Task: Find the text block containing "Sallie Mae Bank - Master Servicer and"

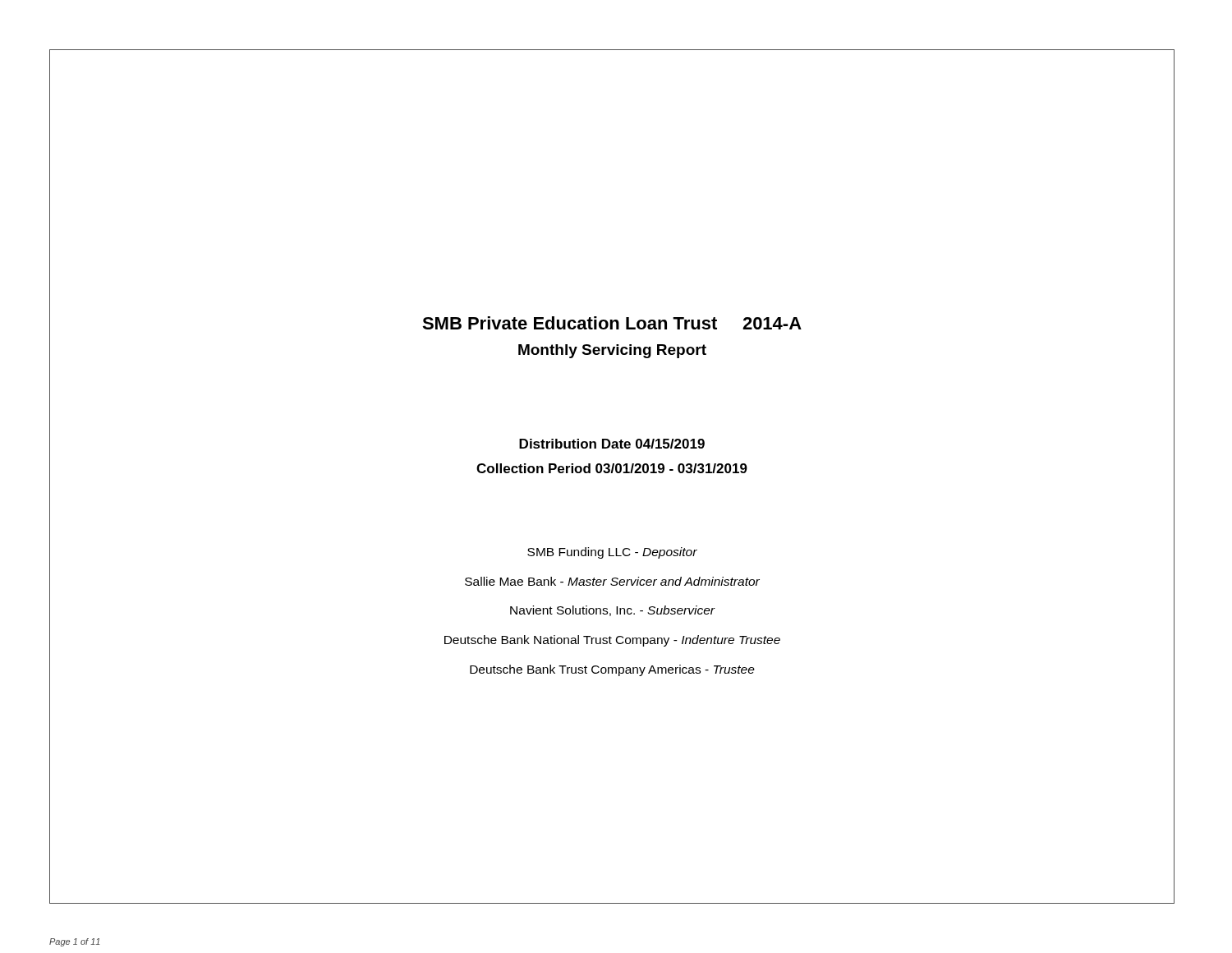Action: (x=612, y=581)
